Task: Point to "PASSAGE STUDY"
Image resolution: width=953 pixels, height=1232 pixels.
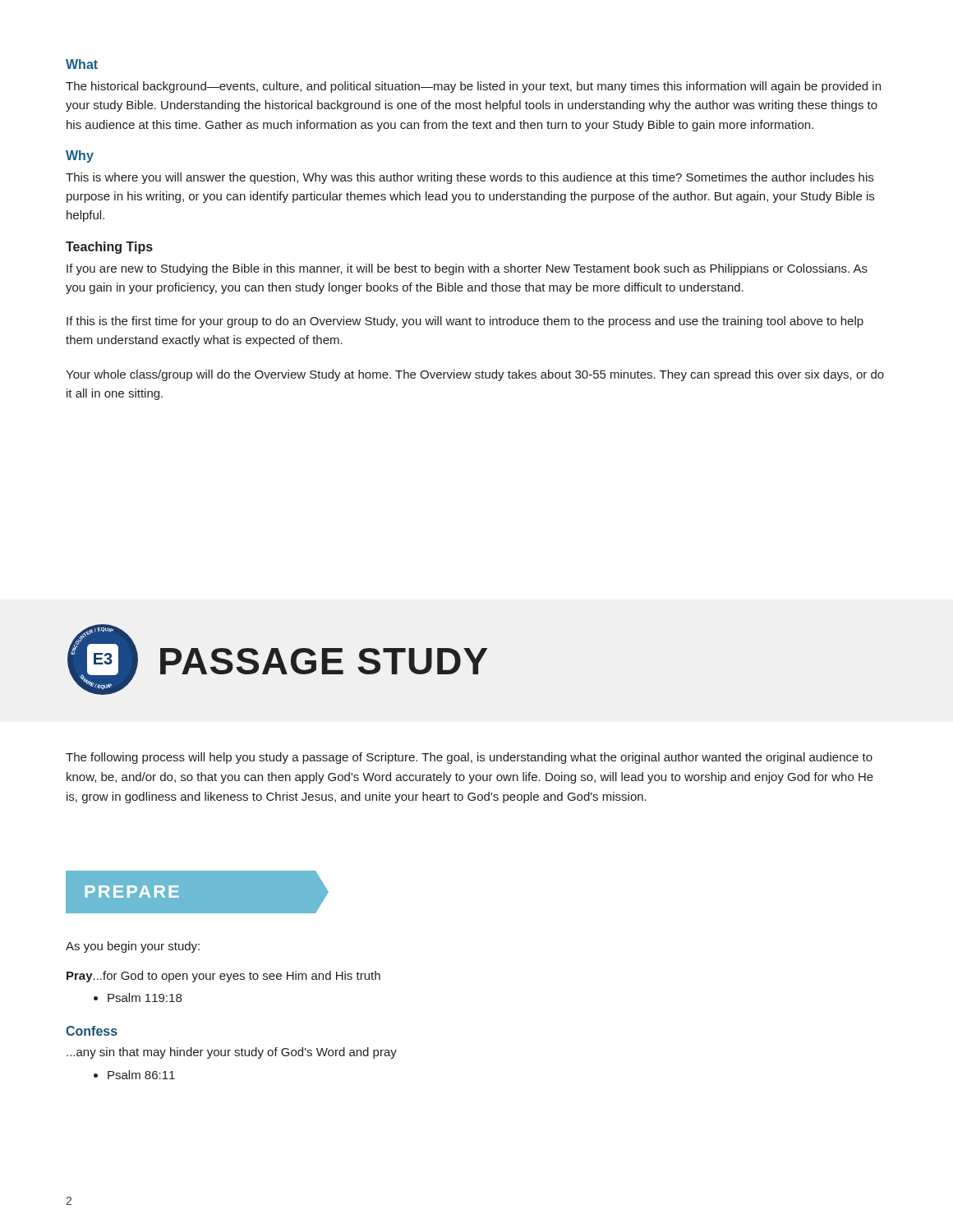Action: tap(323, 661)
